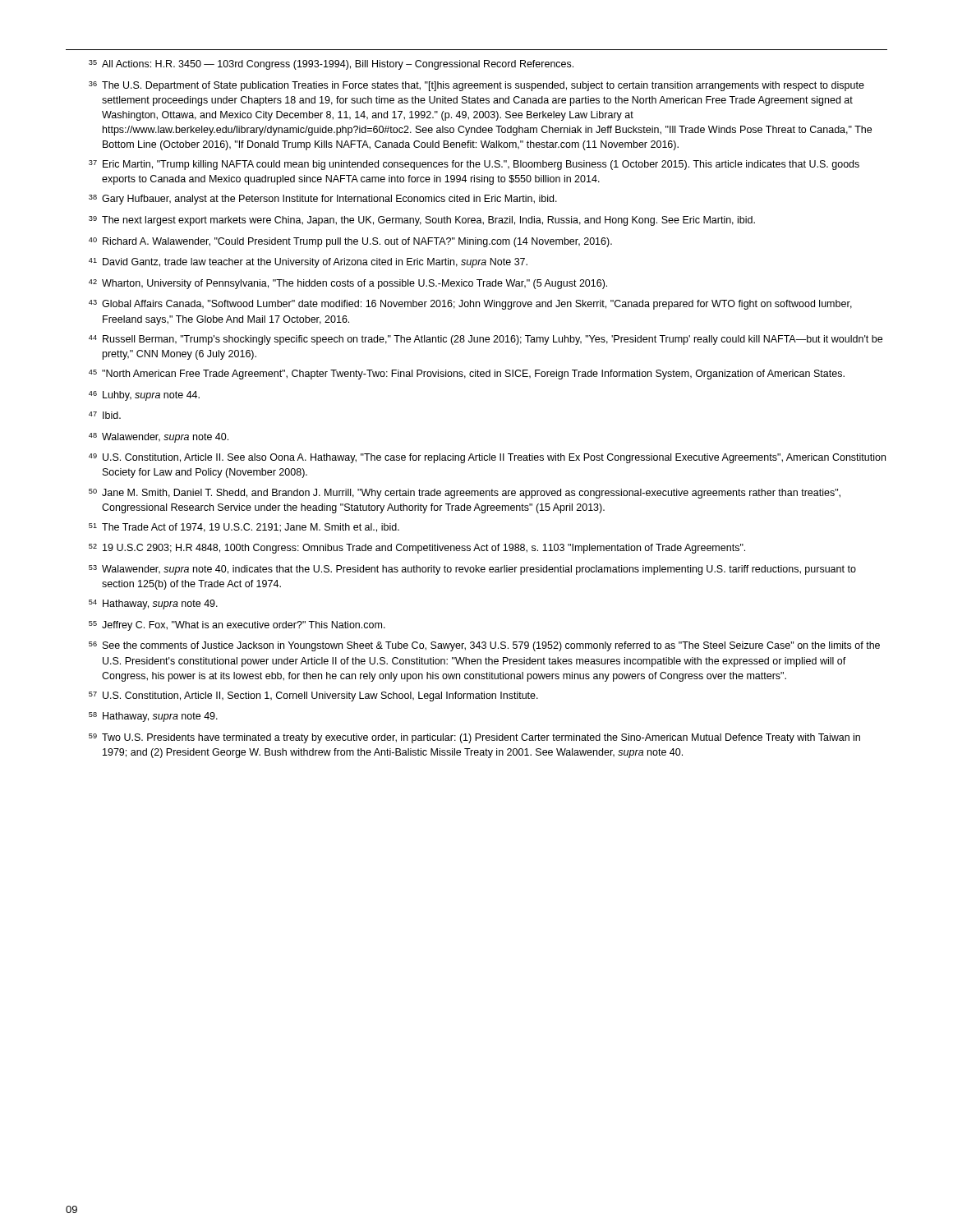Click on the text starting "41 David Gantz, trade law teacher"
The height and width of the screenshot is (1232, 953).
tap(476, 263)
